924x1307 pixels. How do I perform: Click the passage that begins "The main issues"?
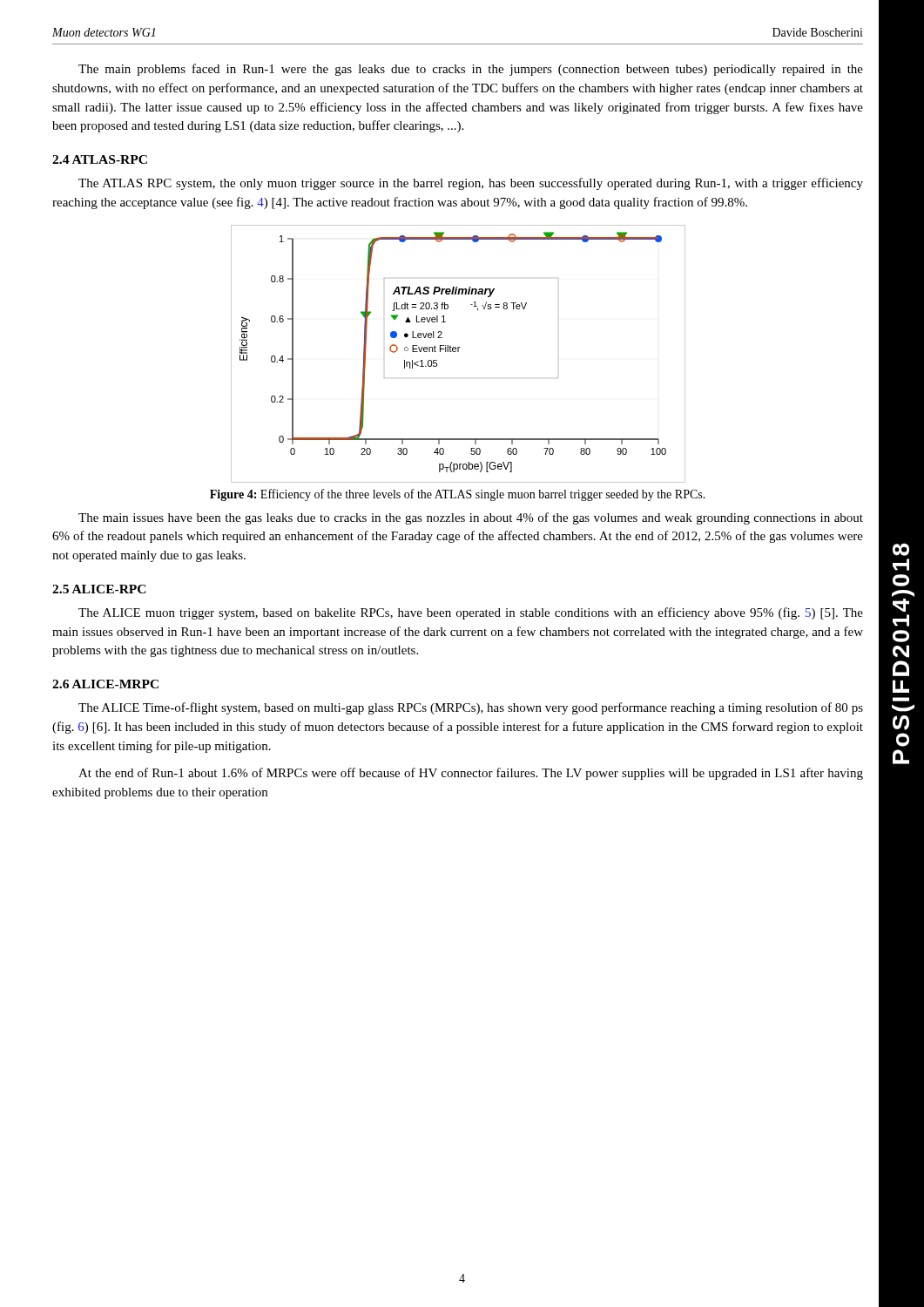(458, 536)
